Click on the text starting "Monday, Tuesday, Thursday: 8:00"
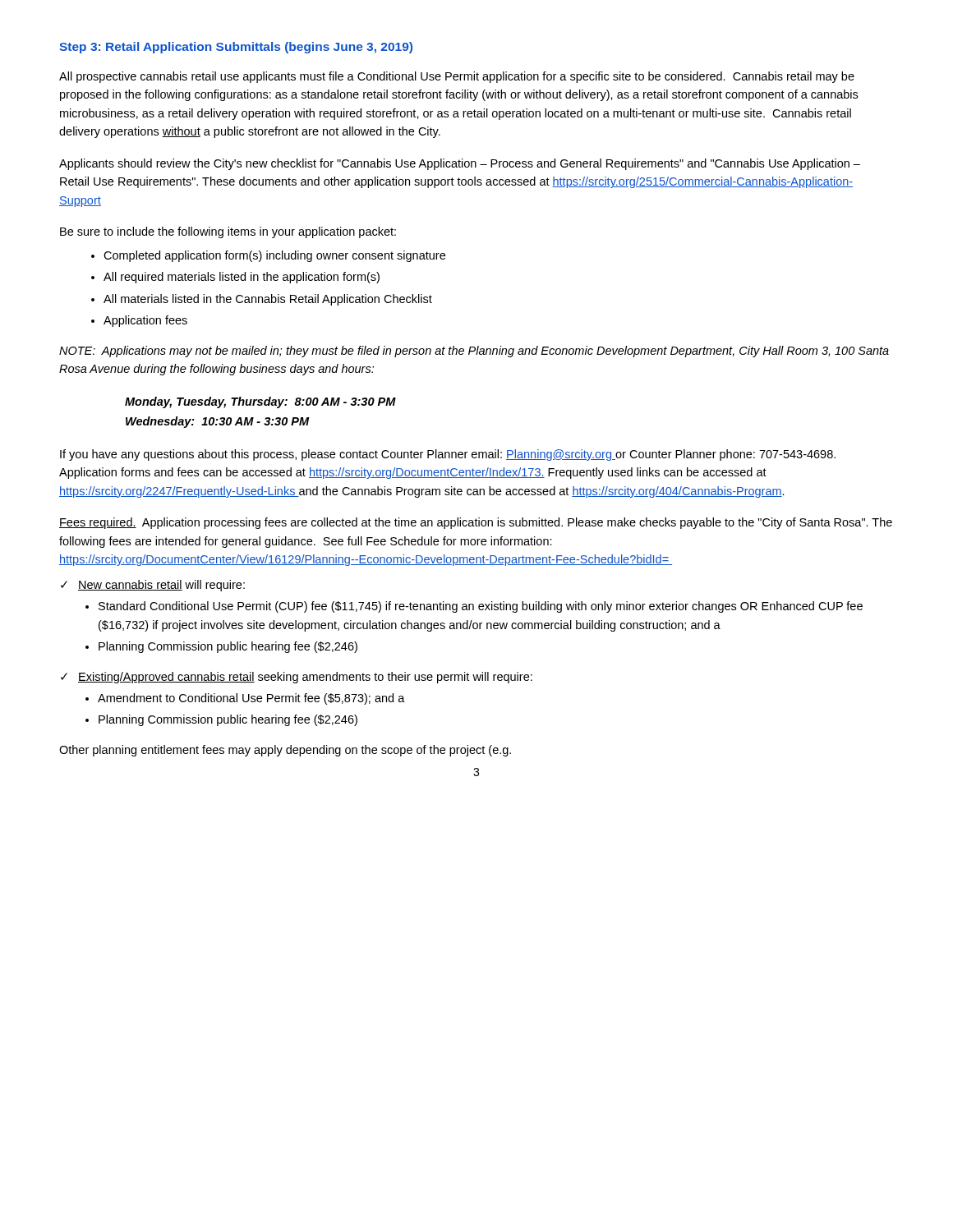The image size is (953, 1232). click(260, 402)
